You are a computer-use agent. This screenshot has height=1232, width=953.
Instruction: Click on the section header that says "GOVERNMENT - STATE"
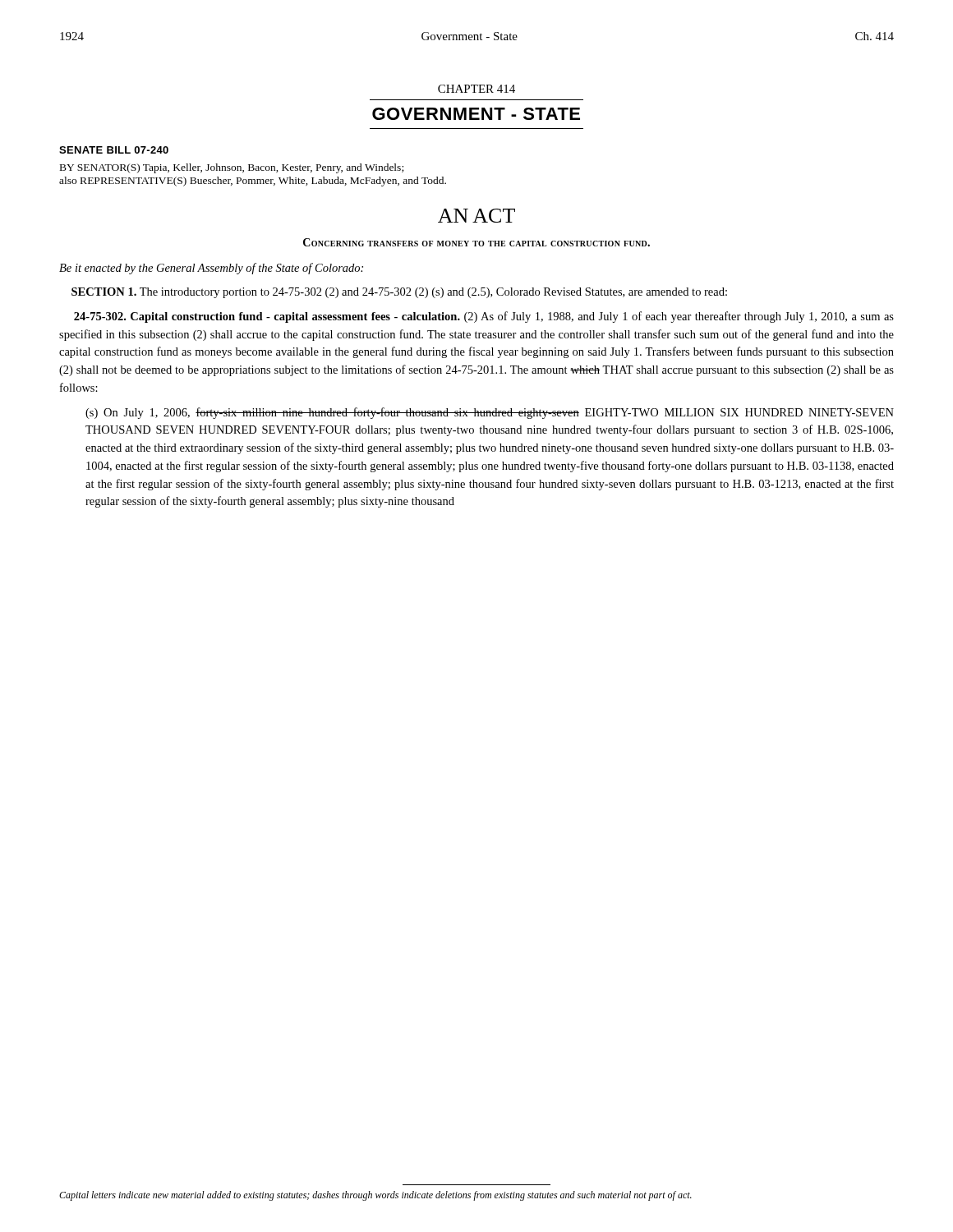point(476,114)
